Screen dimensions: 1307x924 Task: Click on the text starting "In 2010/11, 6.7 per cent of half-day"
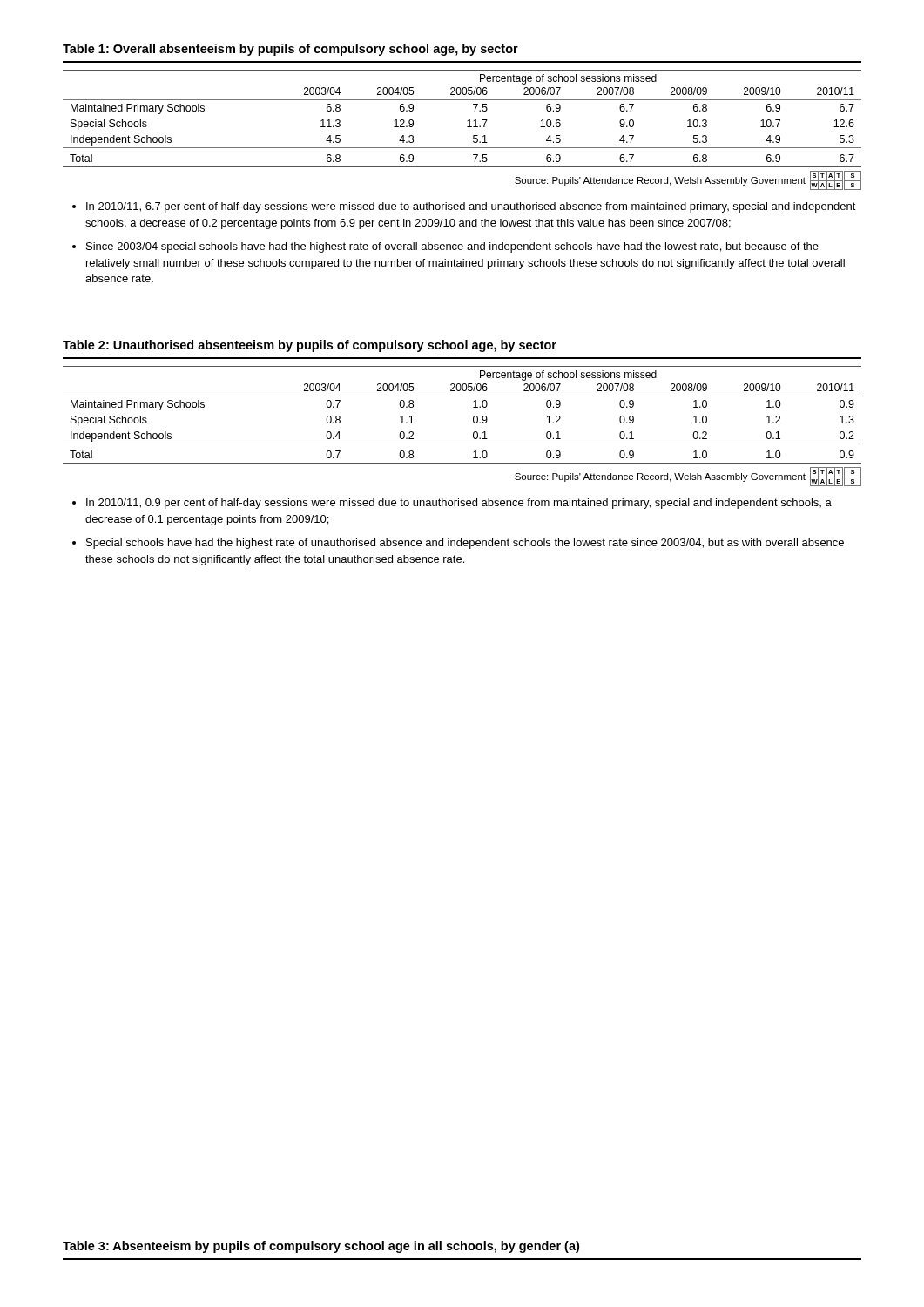[470, 214]
